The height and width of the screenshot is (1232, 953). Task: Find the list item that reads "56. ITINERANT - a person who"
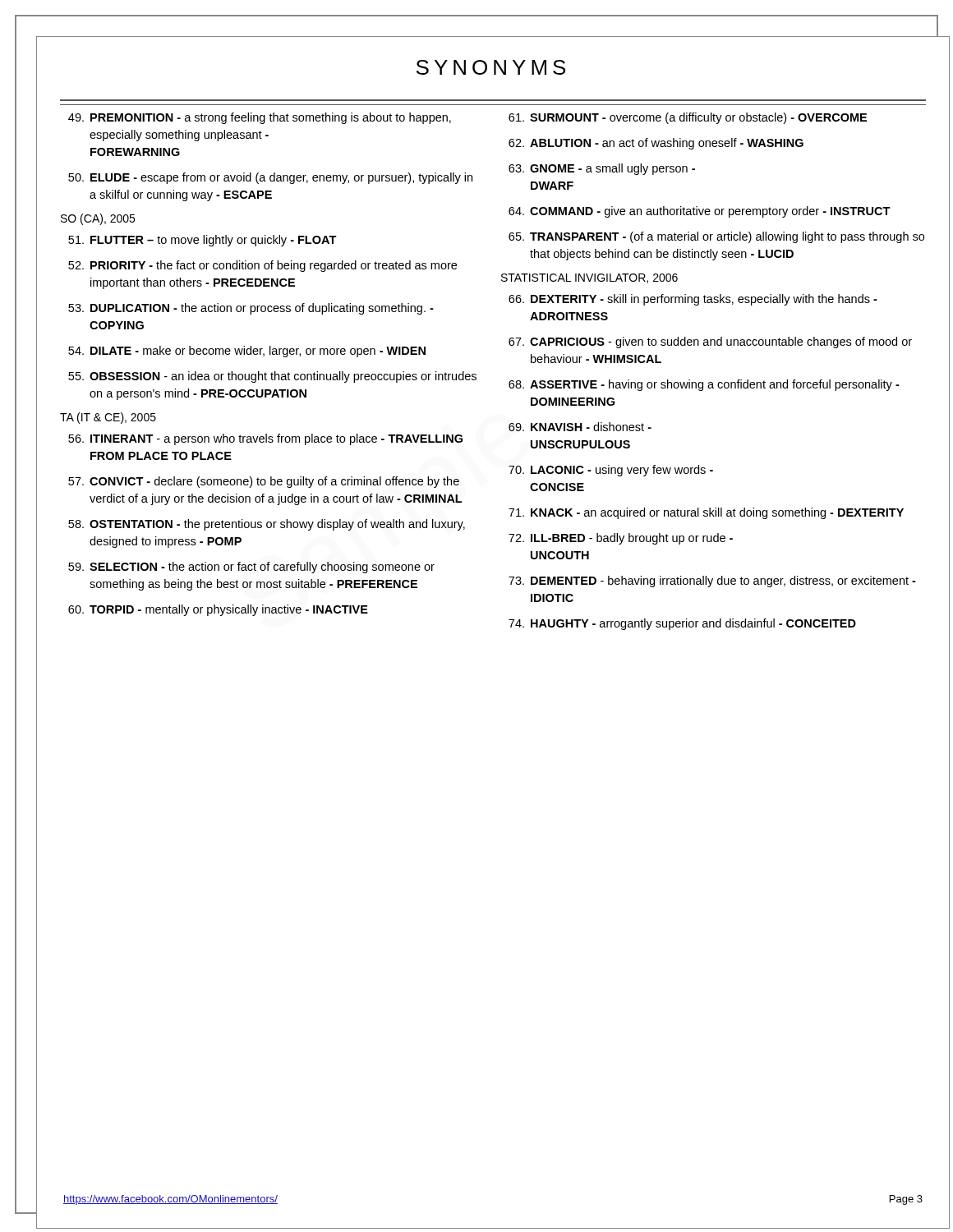pos(269,448)
